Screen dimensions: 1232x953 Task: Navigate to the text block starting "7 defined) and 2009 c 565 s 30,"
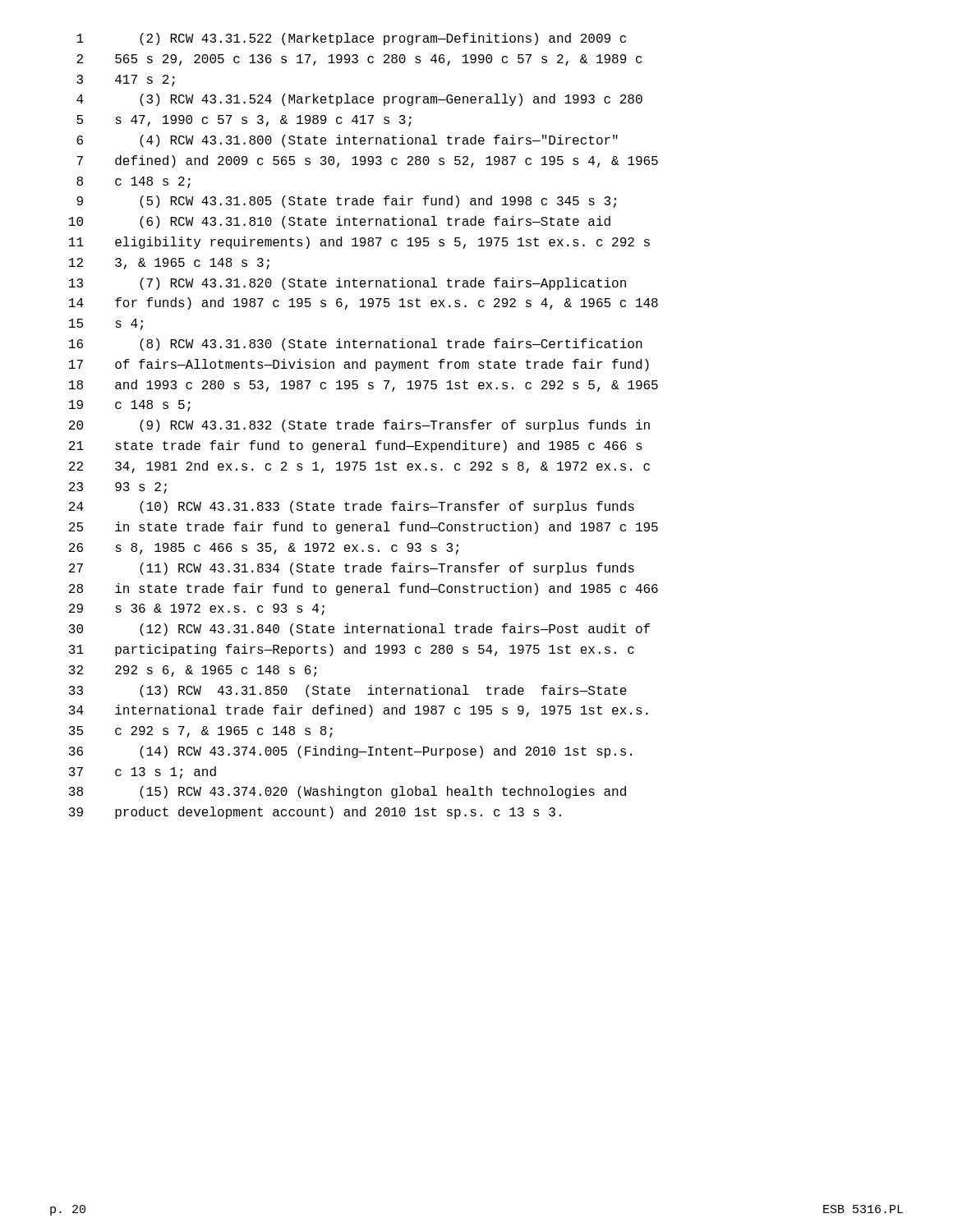pyautogui.click(x=476, y=162)
